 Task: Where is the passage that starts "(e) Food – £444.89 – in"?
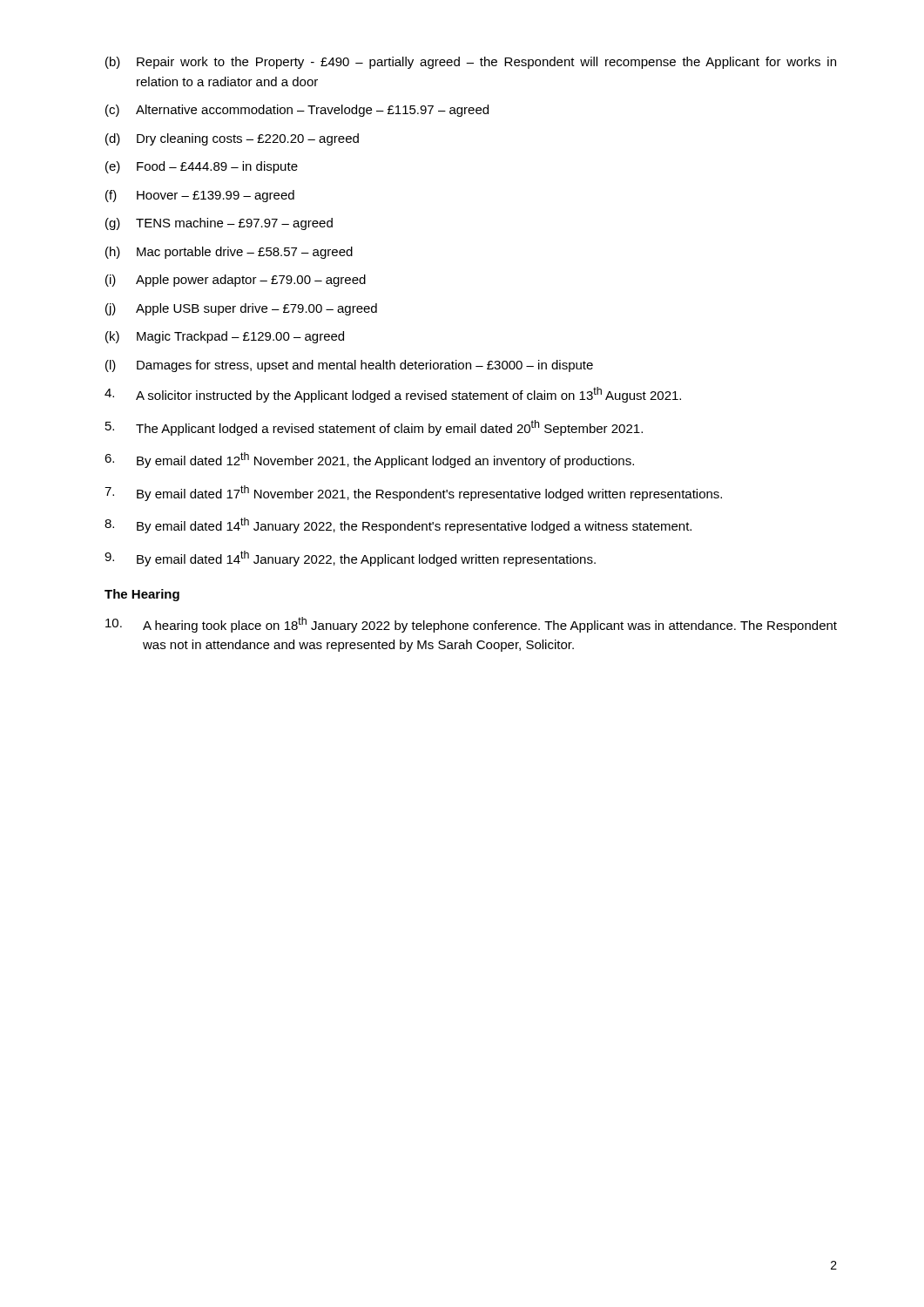[202, 167]
